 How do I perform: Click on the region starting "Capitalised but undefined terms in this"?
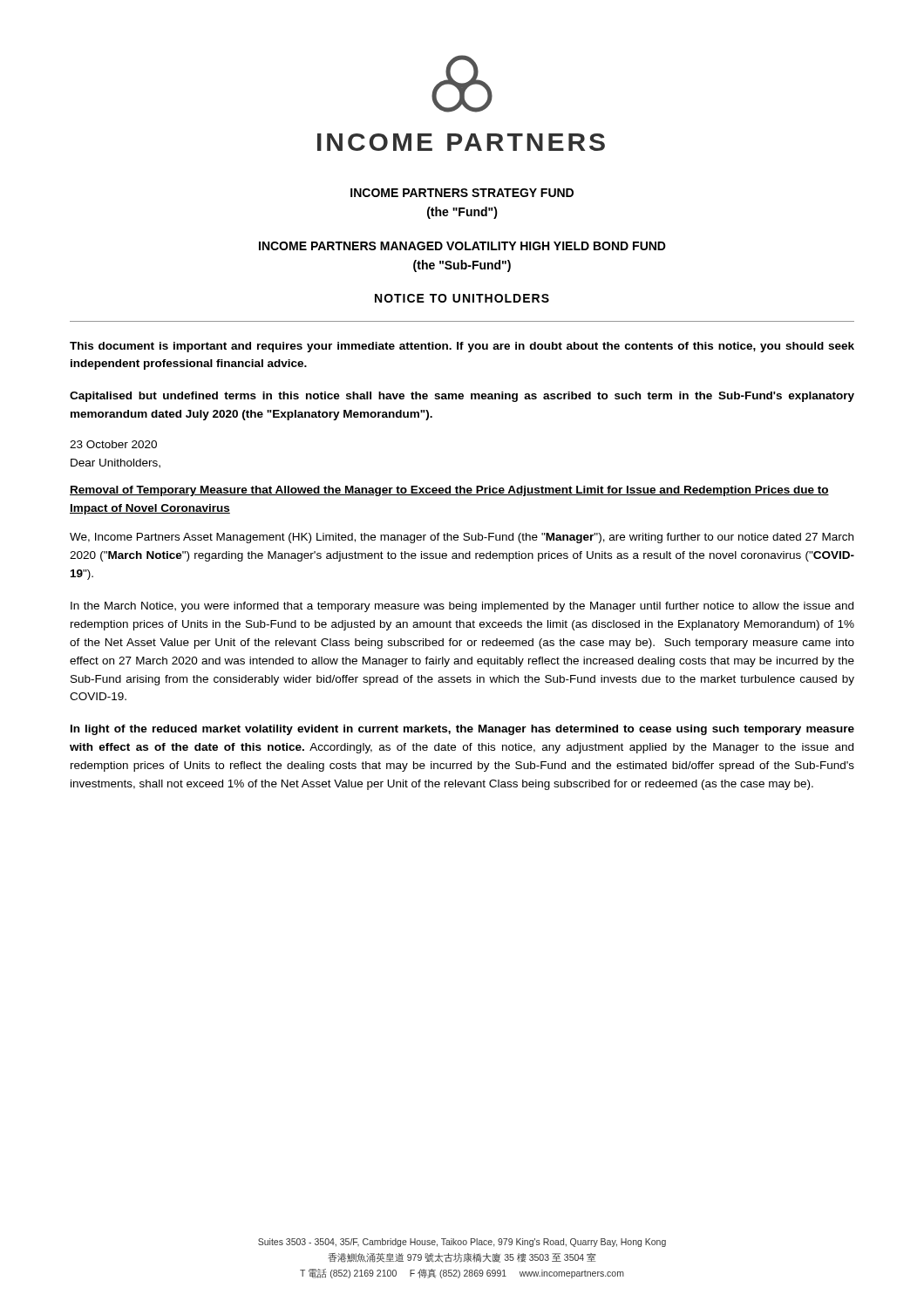coord(462,405)
